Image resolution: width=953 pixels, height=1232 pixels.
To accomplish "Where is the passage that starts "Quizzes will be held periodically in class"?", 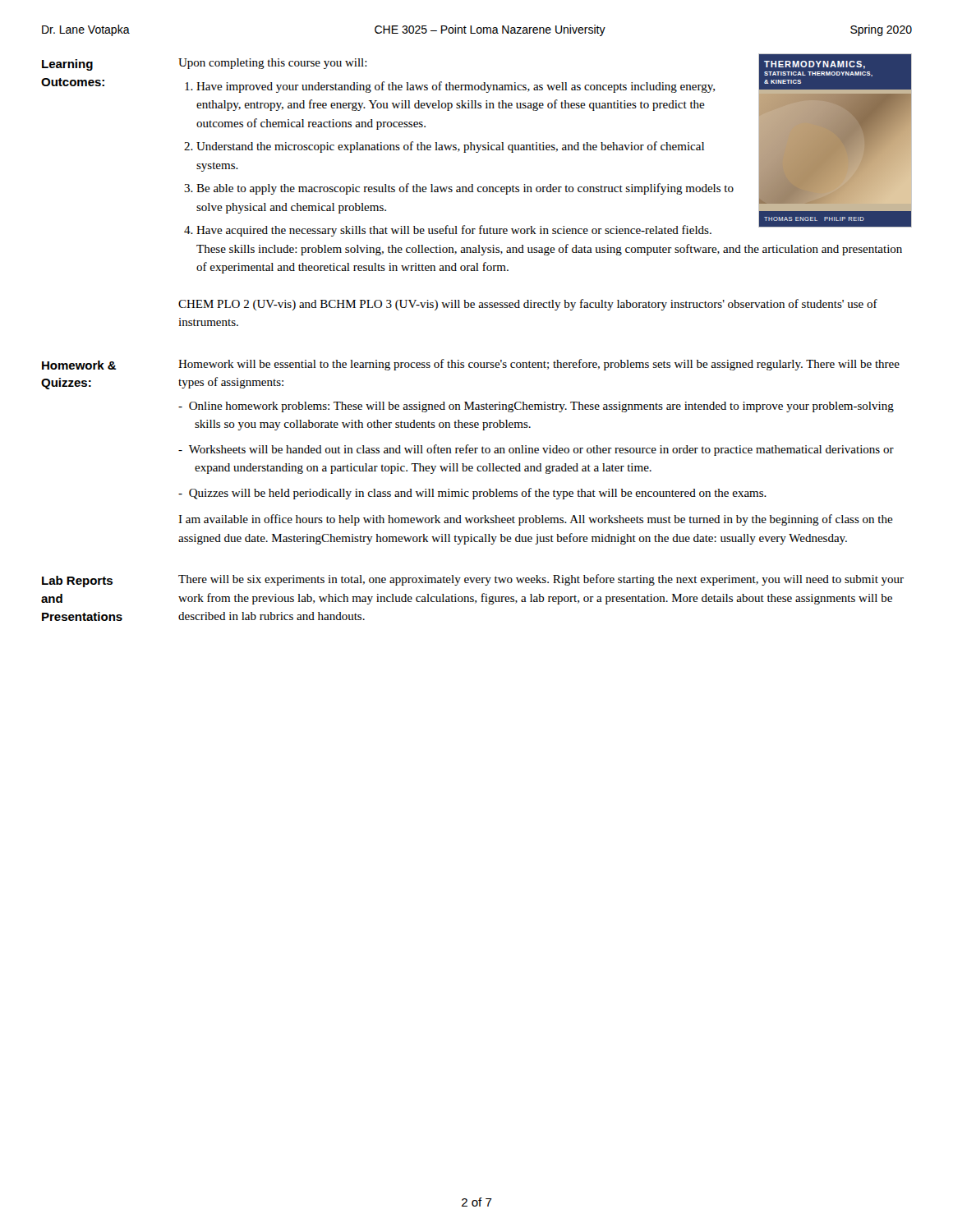I will click(x=478, y=492).
